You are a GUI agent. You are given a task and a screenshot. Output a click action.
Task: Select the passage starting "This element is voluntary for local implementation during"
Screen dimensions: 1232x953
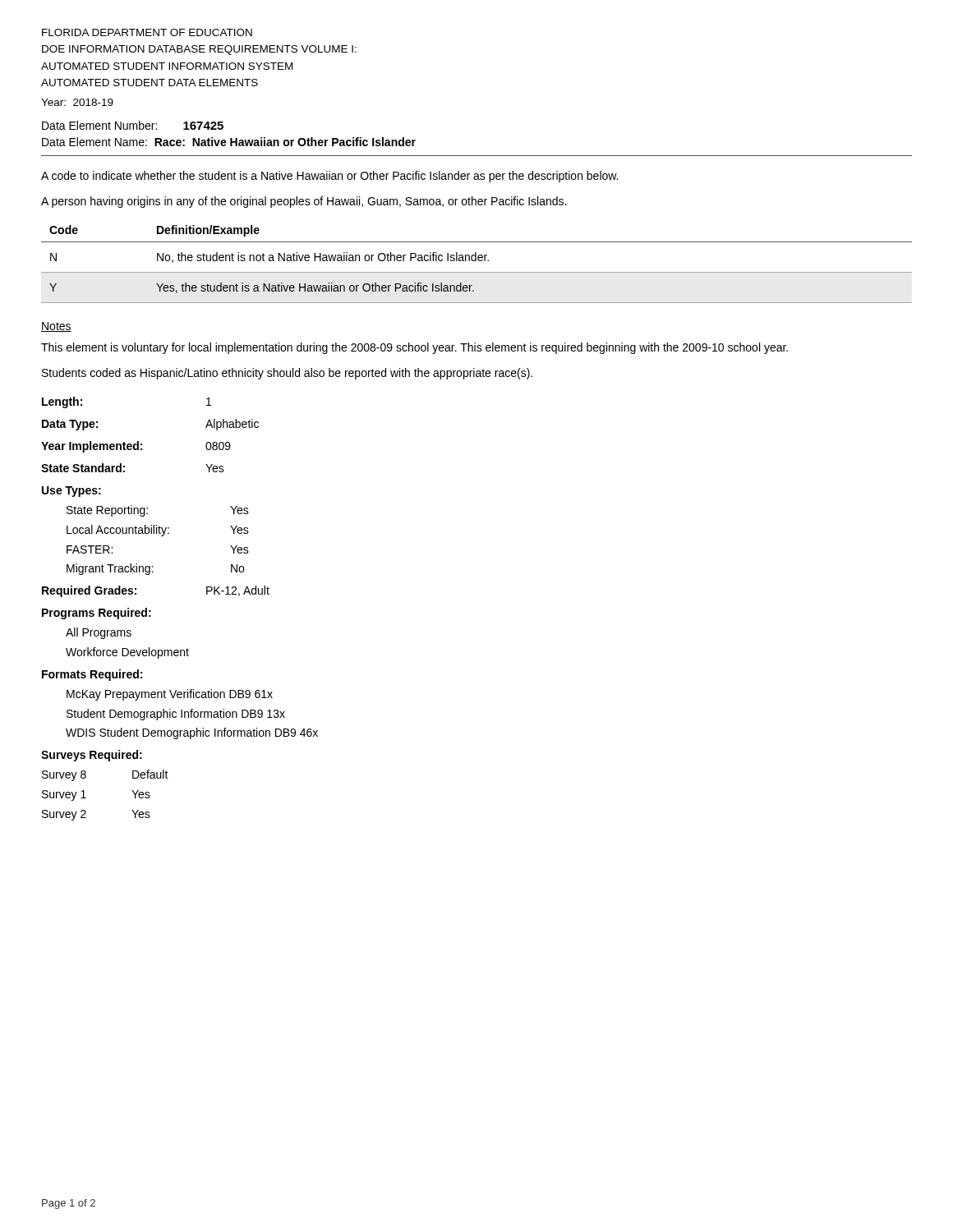(415, 347)
